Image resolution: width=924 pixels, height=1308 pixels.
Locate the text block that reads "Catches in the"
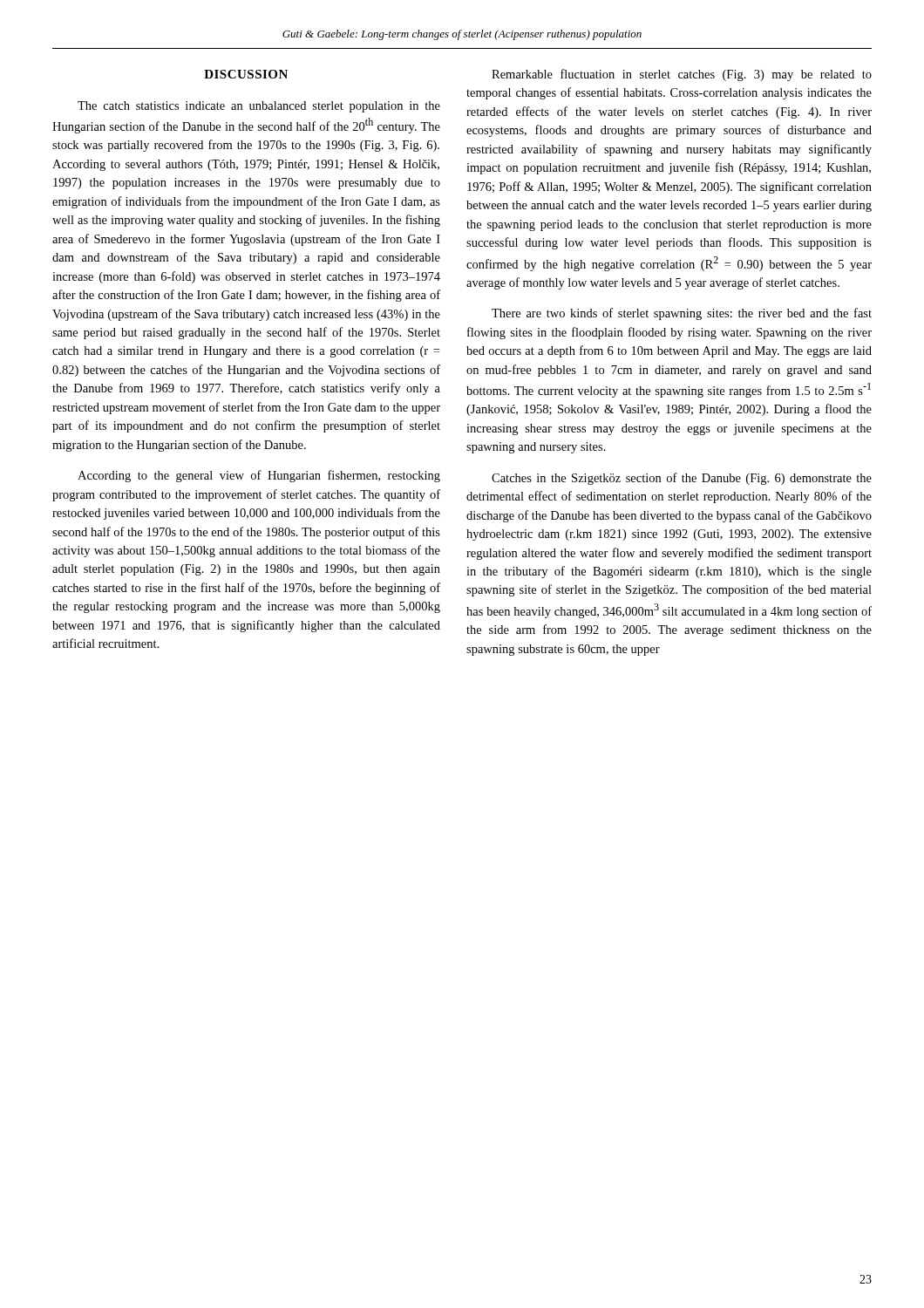[669, 563]
